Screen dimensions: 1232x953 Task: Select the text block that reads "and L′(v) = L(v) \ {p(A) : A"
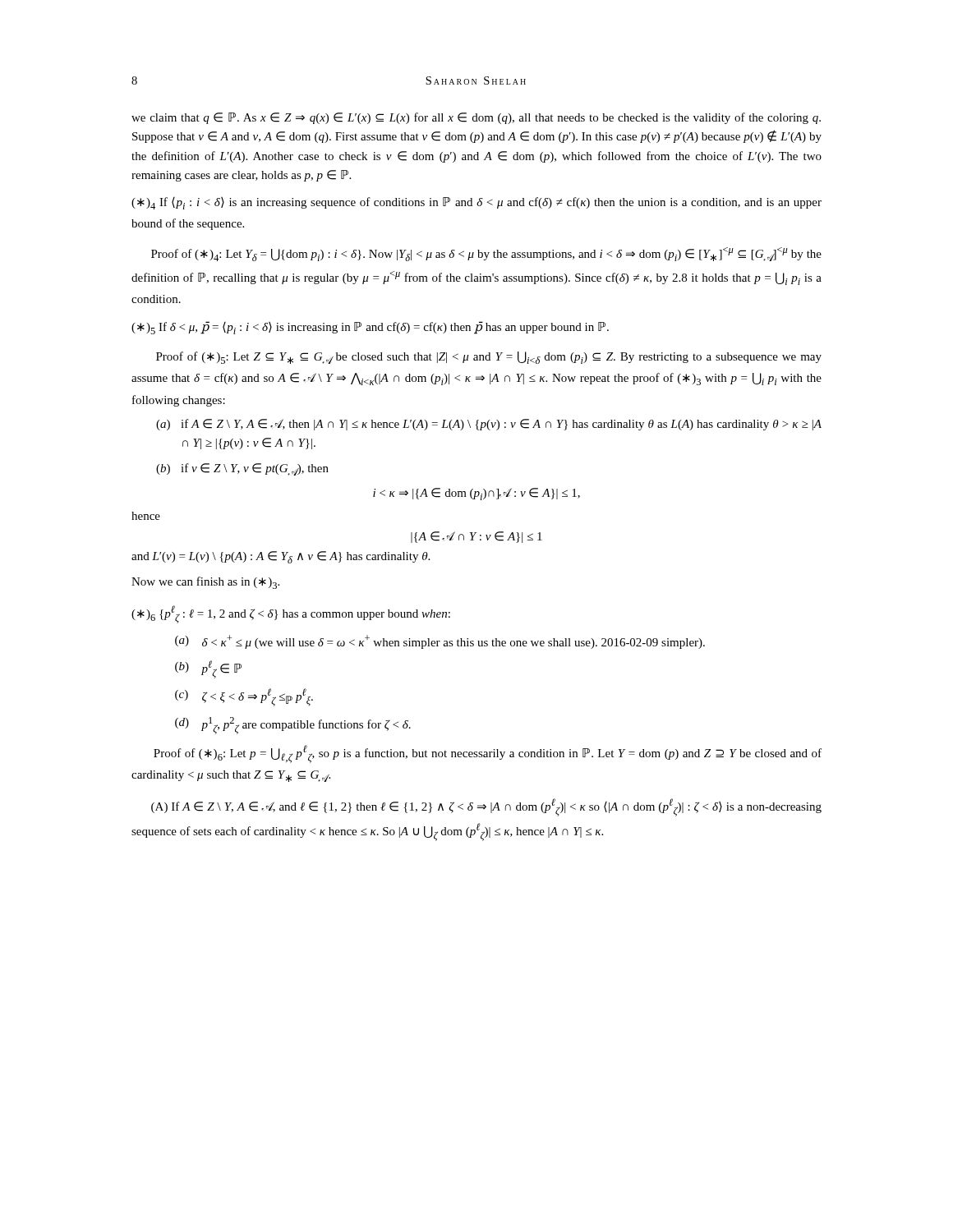click(x=281, y=557)
